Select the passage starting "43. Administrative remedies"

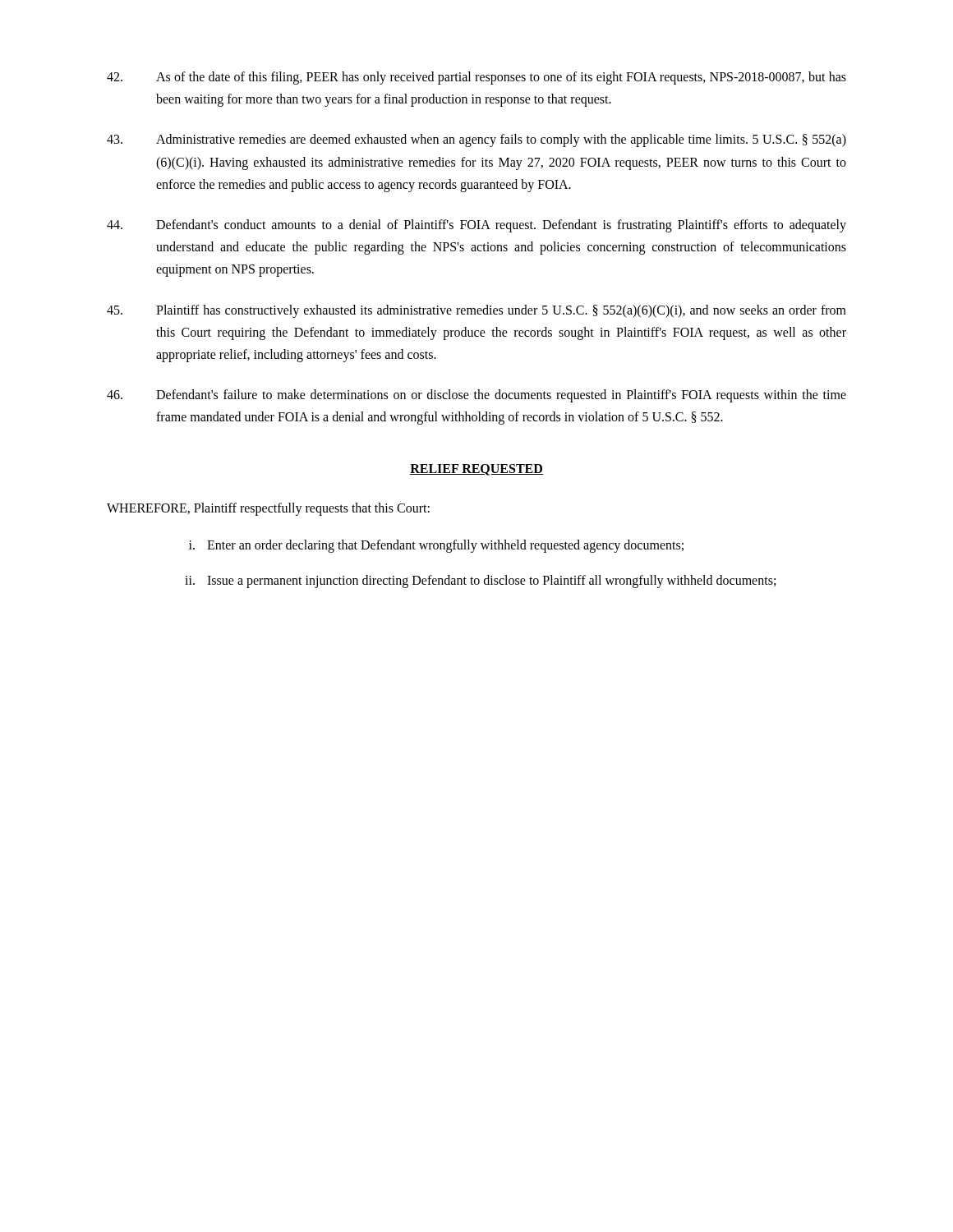(x=476, y=162)
